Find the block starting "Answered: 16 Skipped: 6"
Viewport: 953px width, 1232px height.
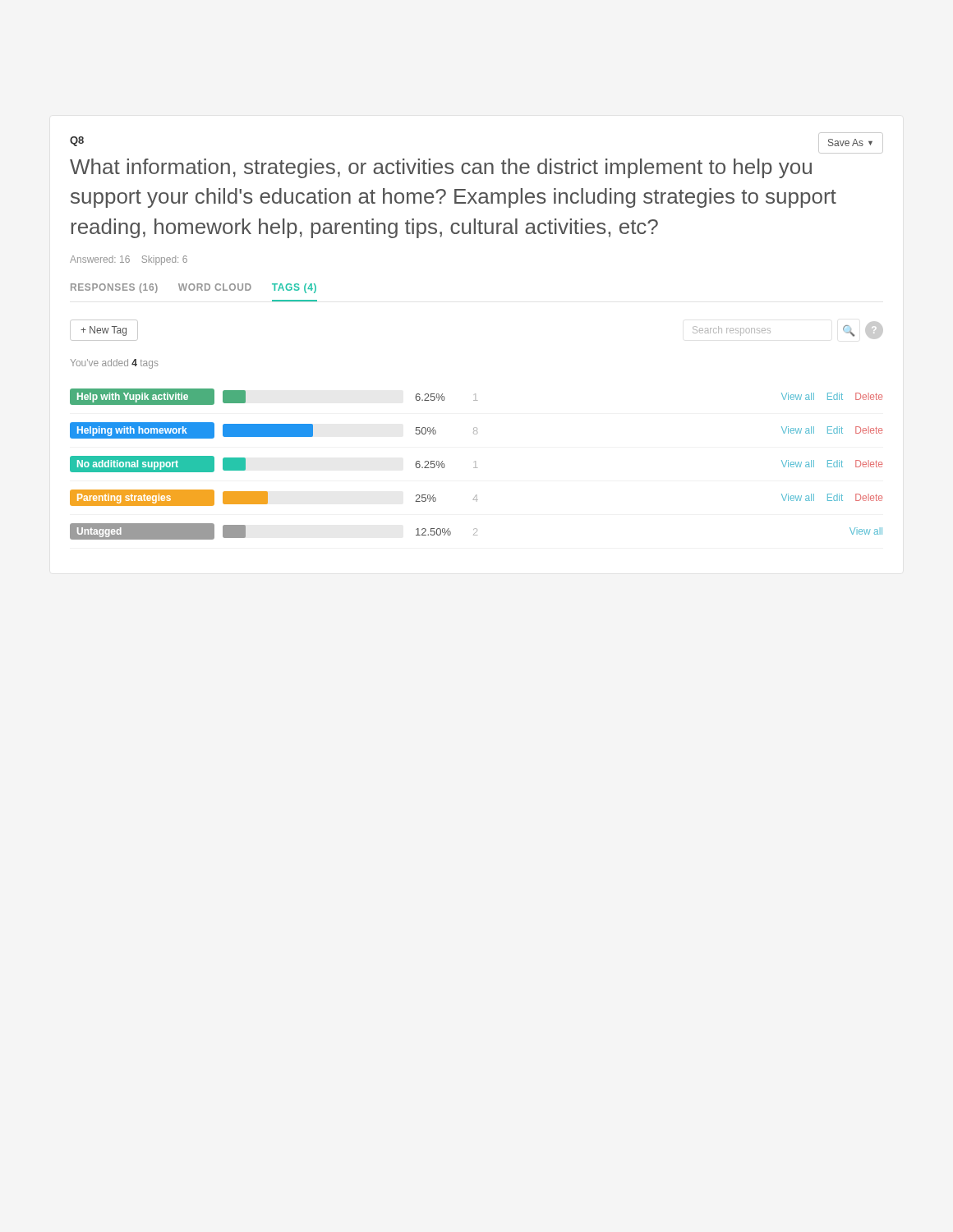click(x=129, y=260)
